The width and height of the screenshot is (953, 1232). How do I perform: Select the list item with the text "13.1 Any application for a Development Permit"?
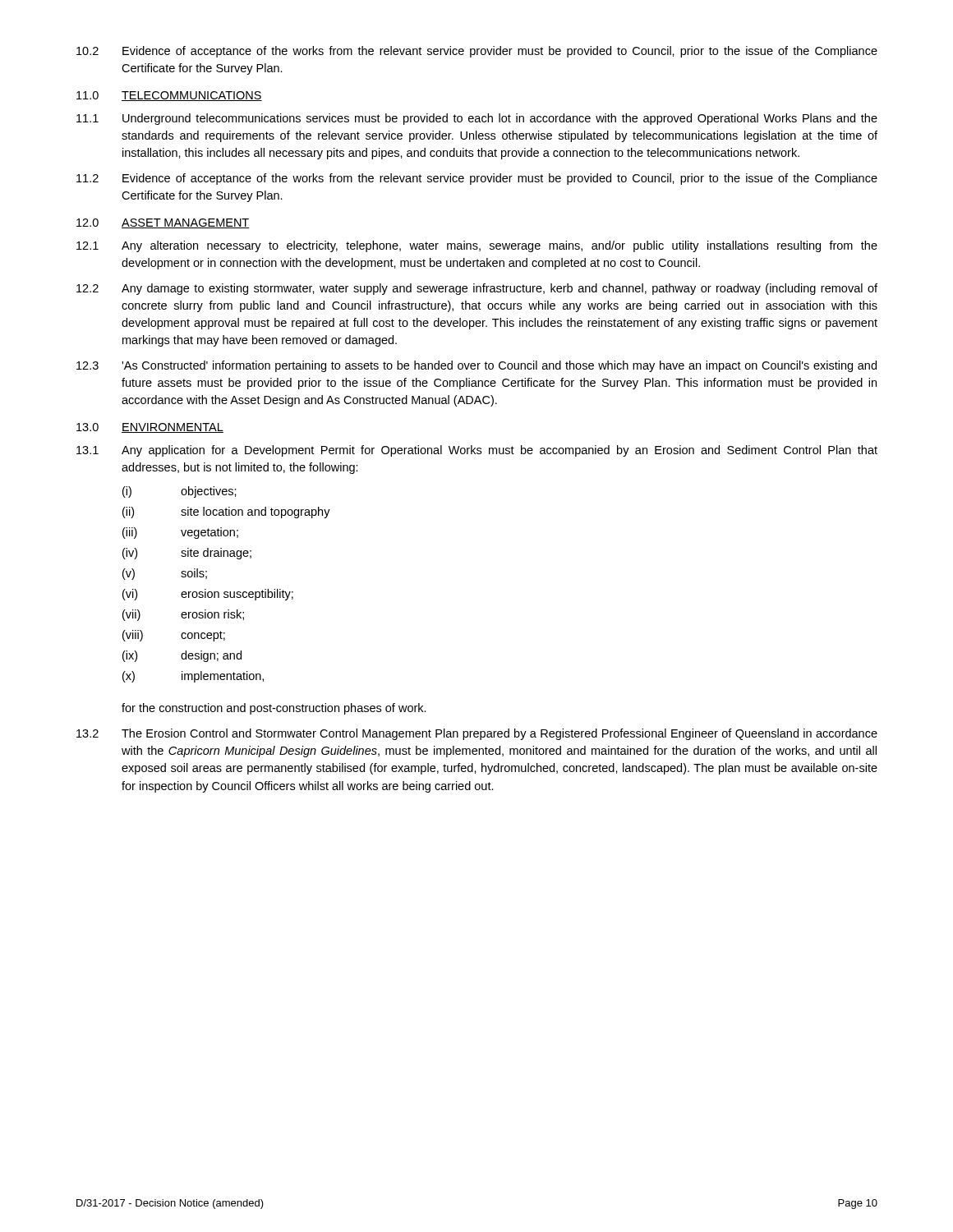477,451
